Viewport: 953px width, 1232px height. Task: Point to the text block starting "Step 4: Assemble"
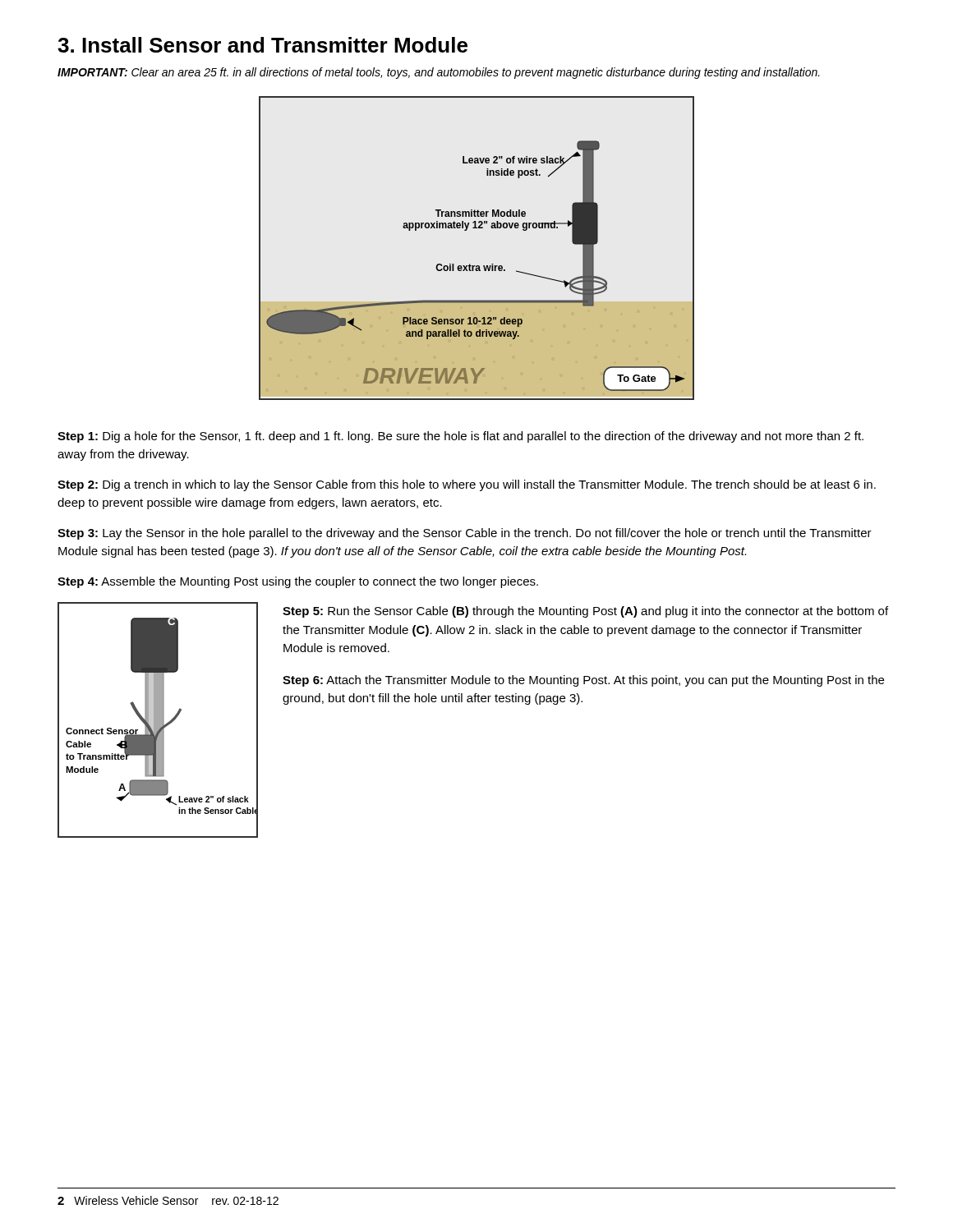pyautogui.click(x=298, y=581)
